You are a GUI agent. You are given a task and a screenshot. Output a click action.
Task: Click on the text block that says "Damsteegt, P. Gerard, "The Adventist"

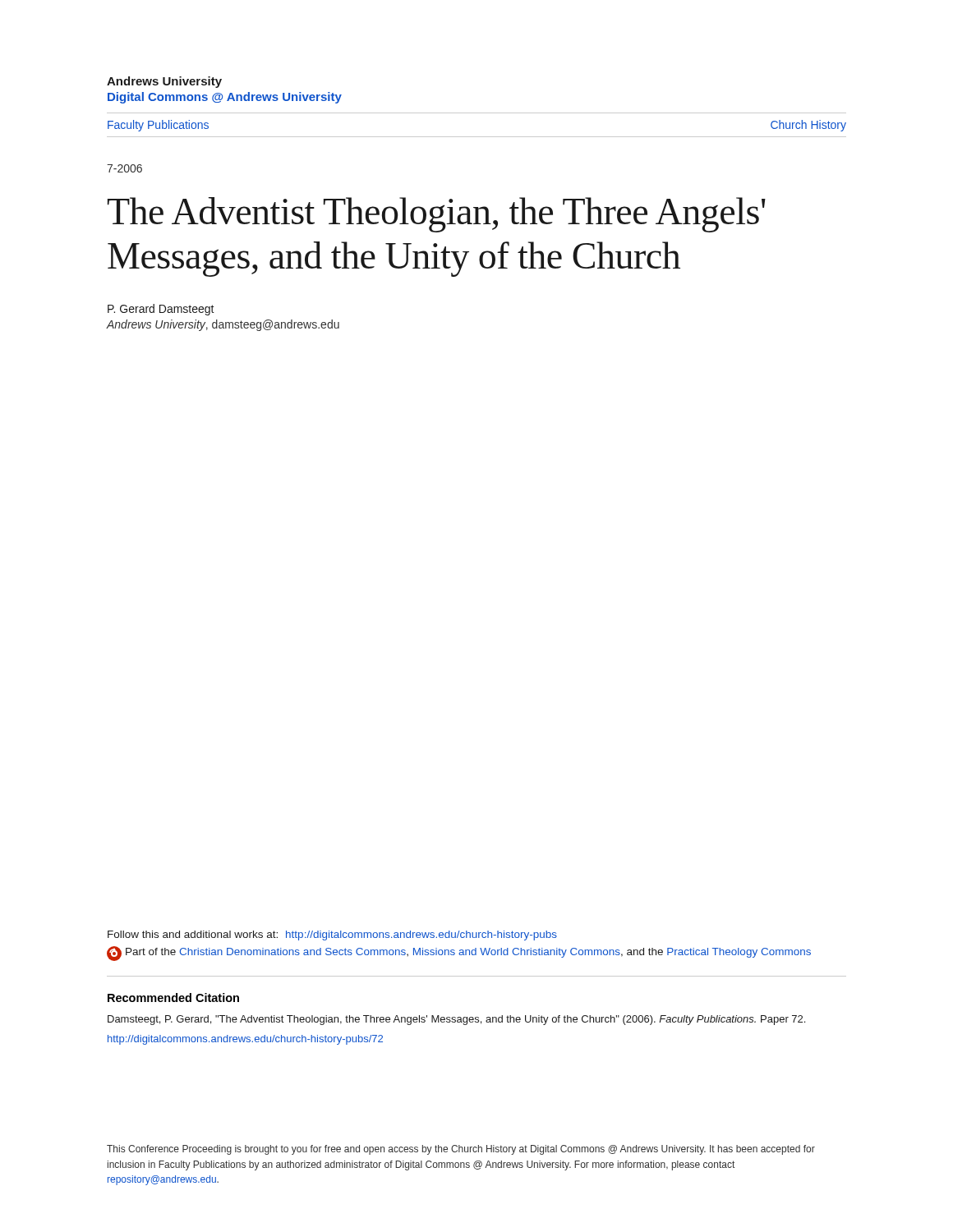(457, 1019)
